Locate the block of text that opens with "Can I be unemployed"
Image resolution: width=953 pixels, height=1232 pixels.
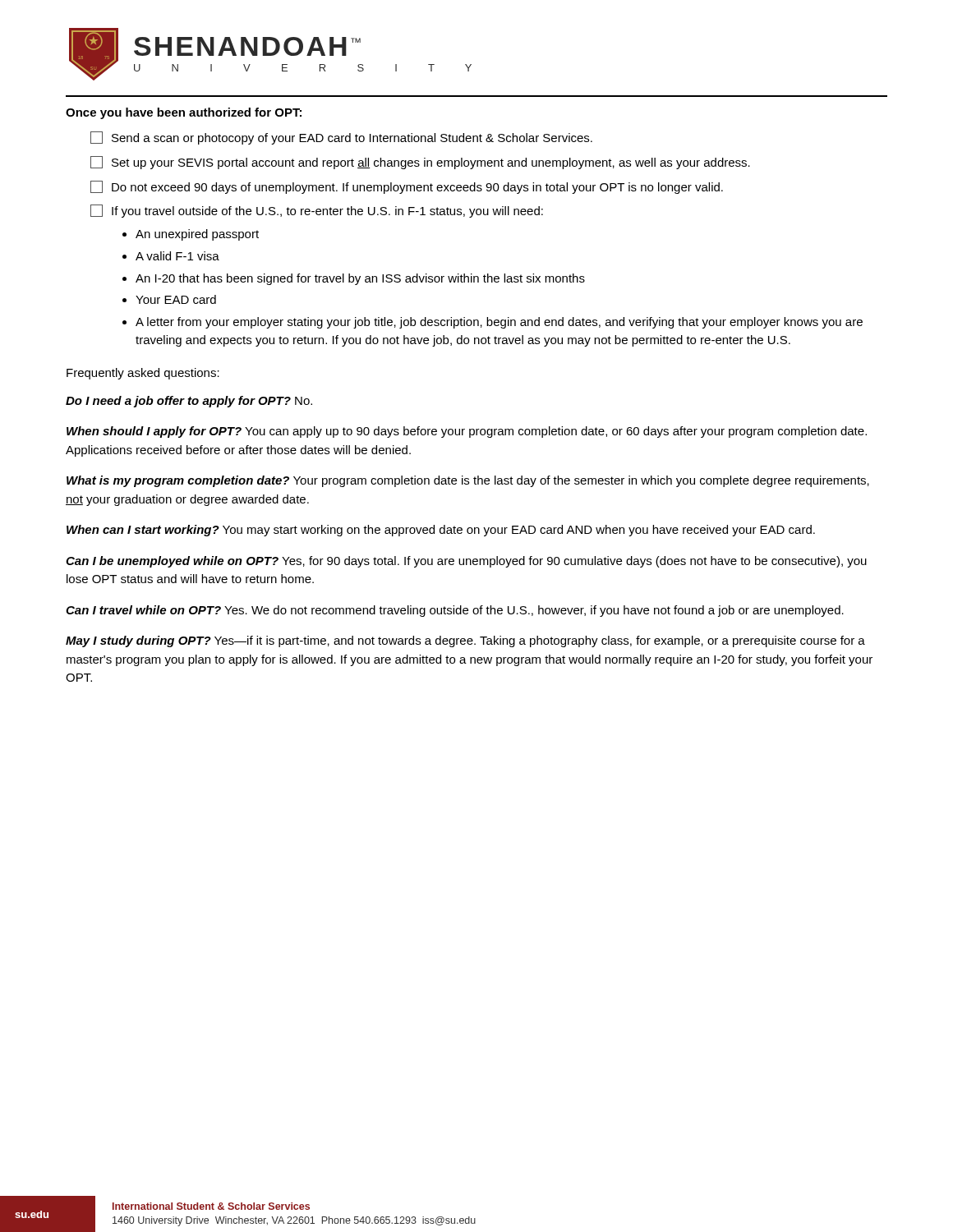click(x=466, y=569)
